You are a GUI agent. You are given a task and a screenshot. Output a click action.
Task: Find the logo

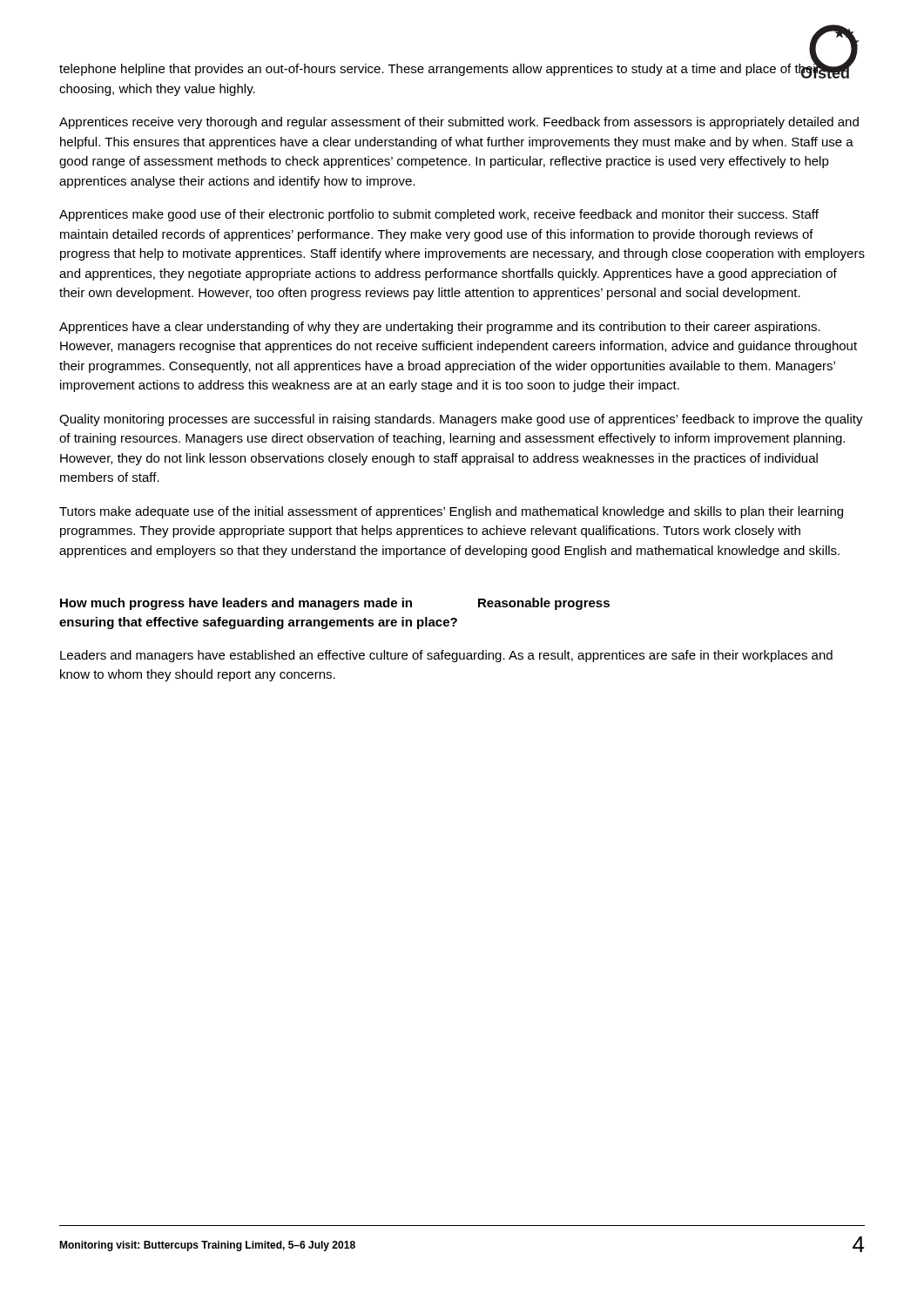840,56
